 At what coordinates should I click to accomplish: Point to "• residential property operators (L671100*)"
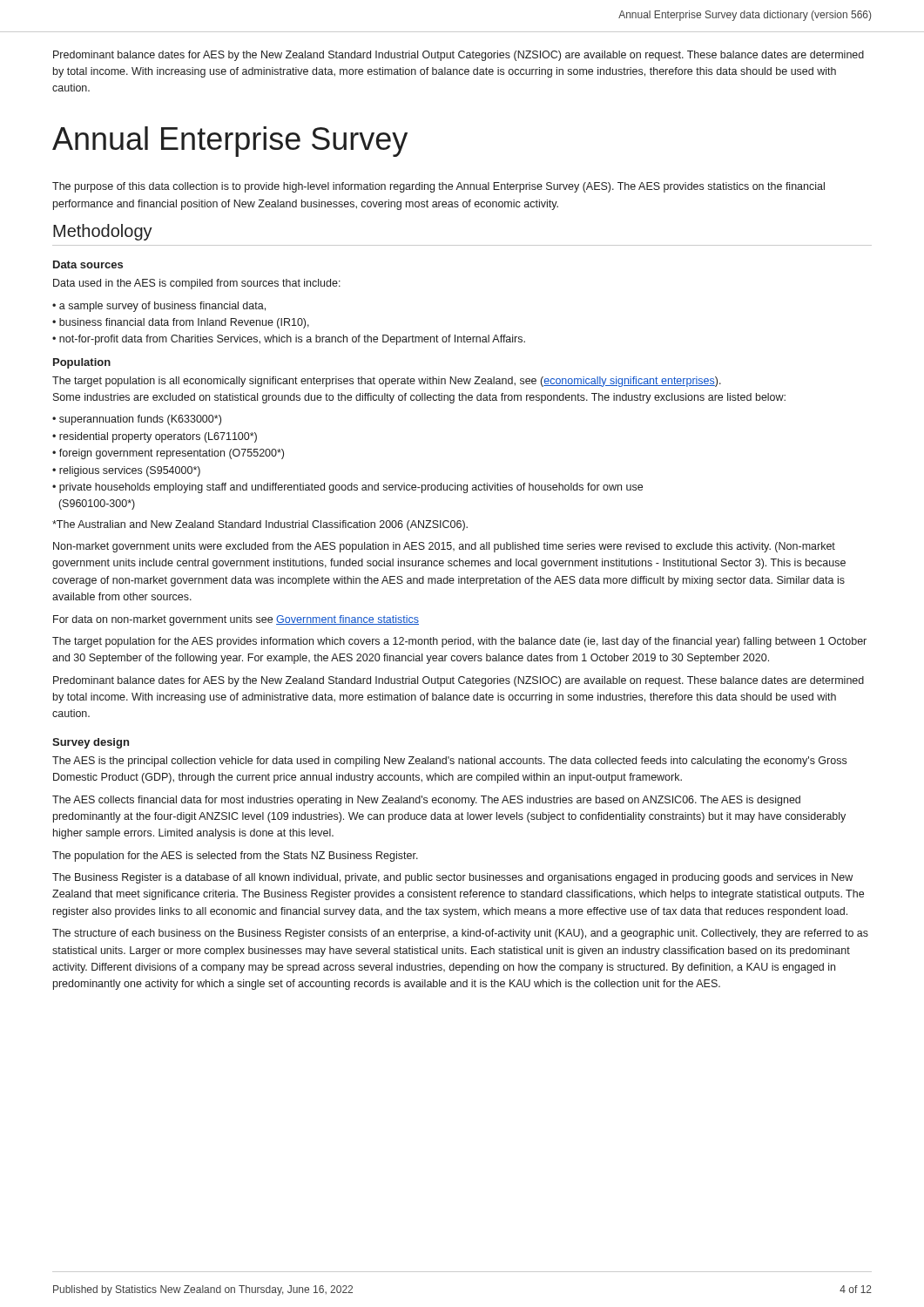(155, 436)
